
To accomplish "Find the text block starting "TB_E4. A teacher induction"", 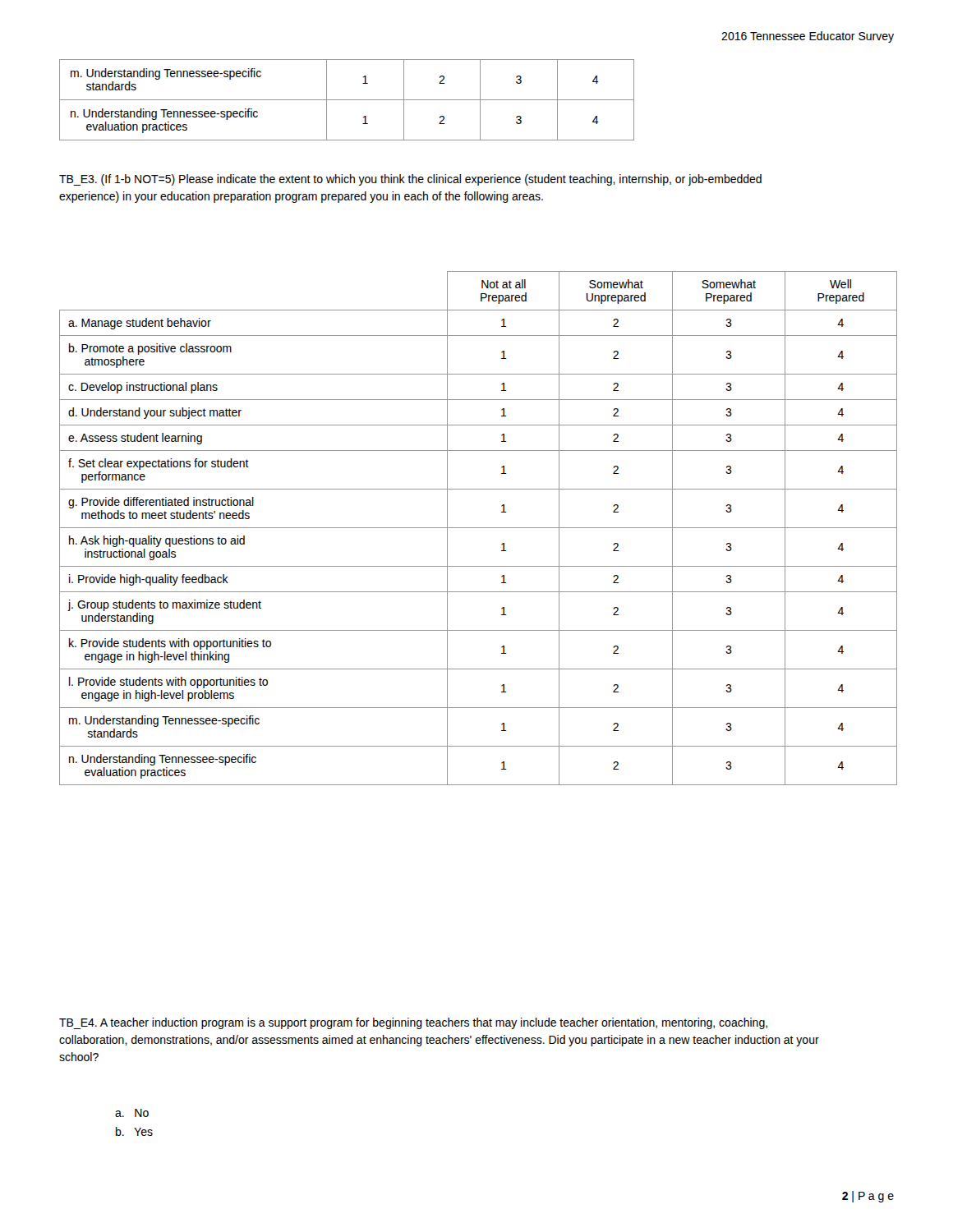I will coord(439,1040).
